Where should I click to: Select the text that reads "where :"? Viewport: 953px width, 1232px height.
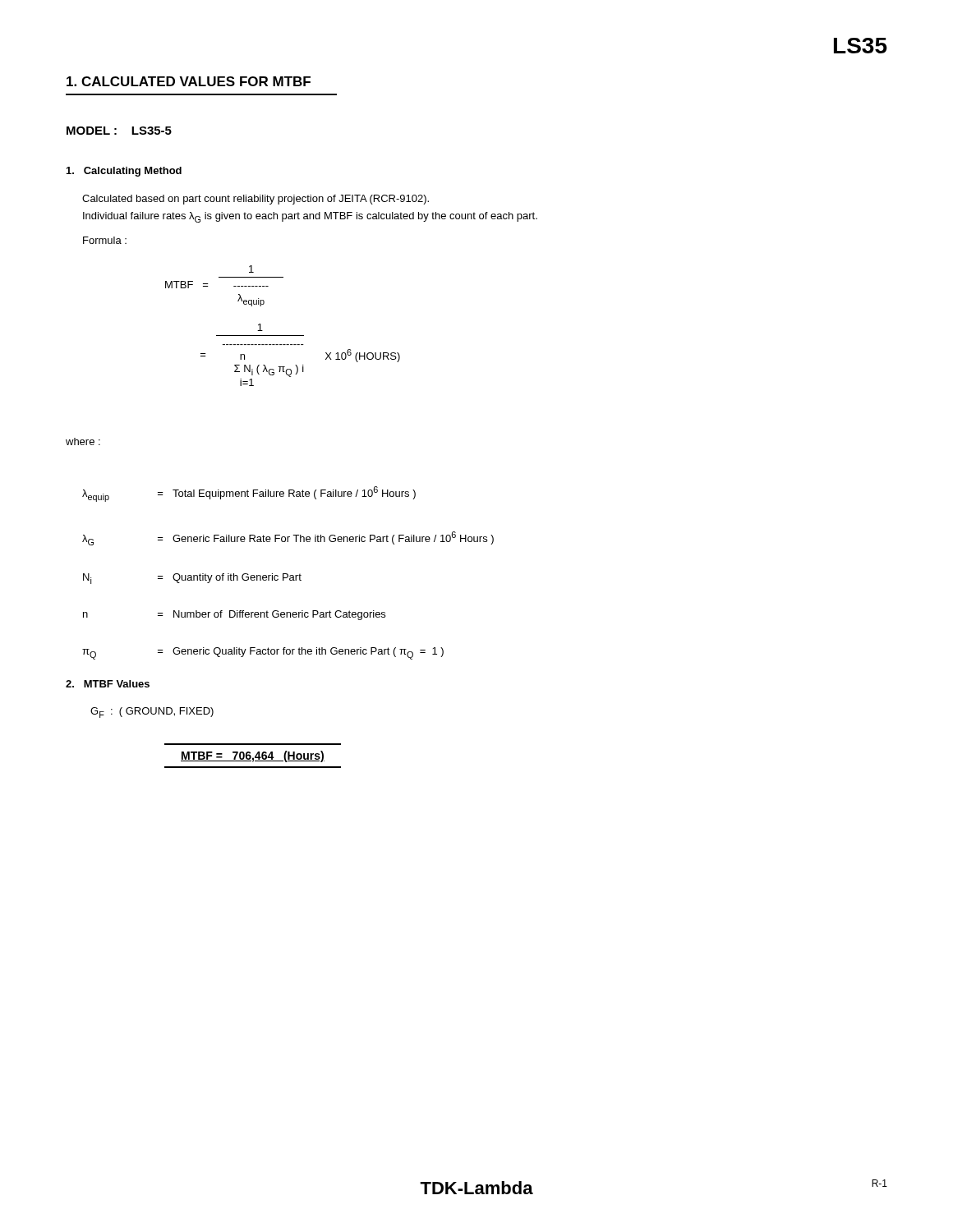(83, 441)
